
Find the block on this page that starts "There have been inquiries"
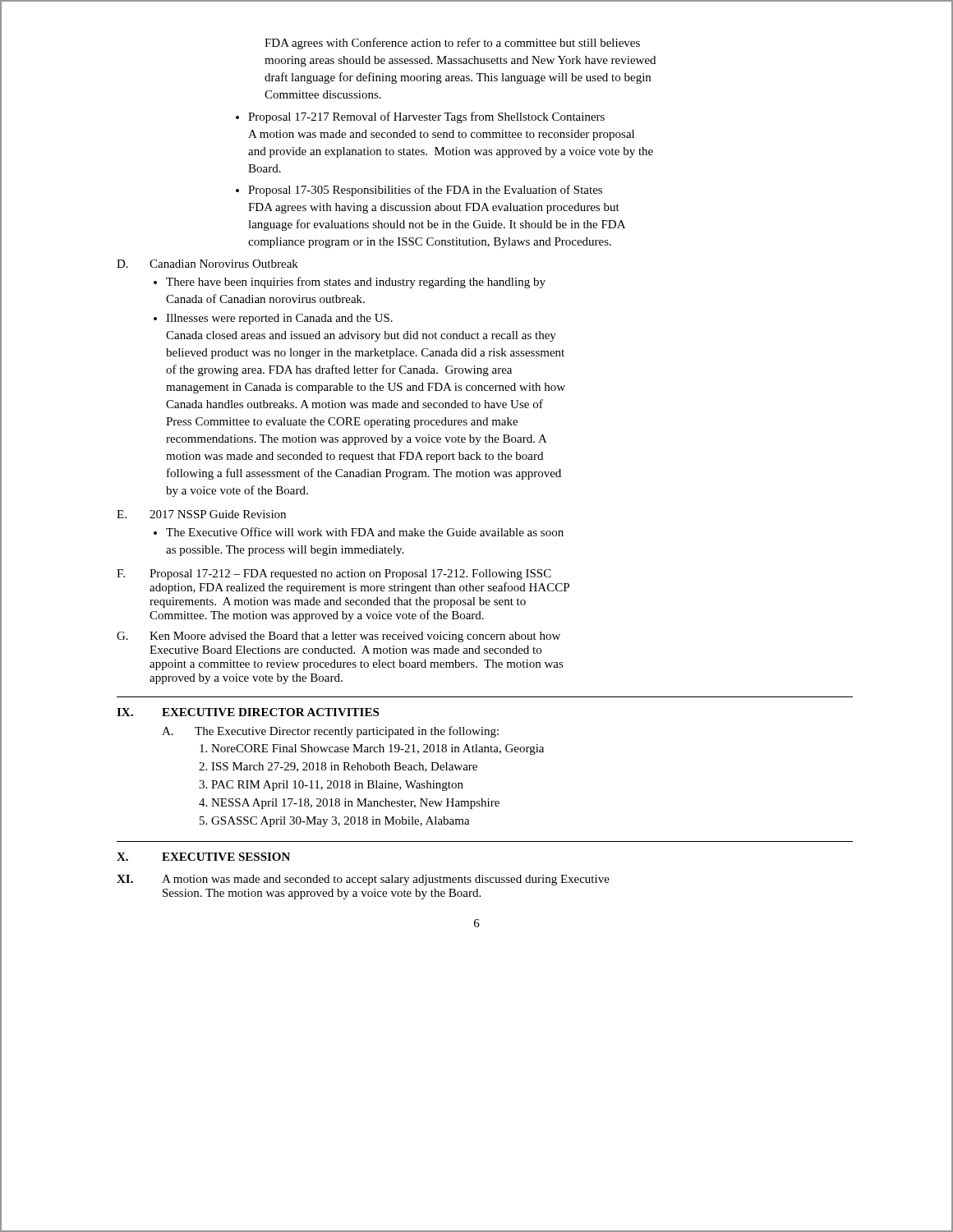tap(356, 290)
